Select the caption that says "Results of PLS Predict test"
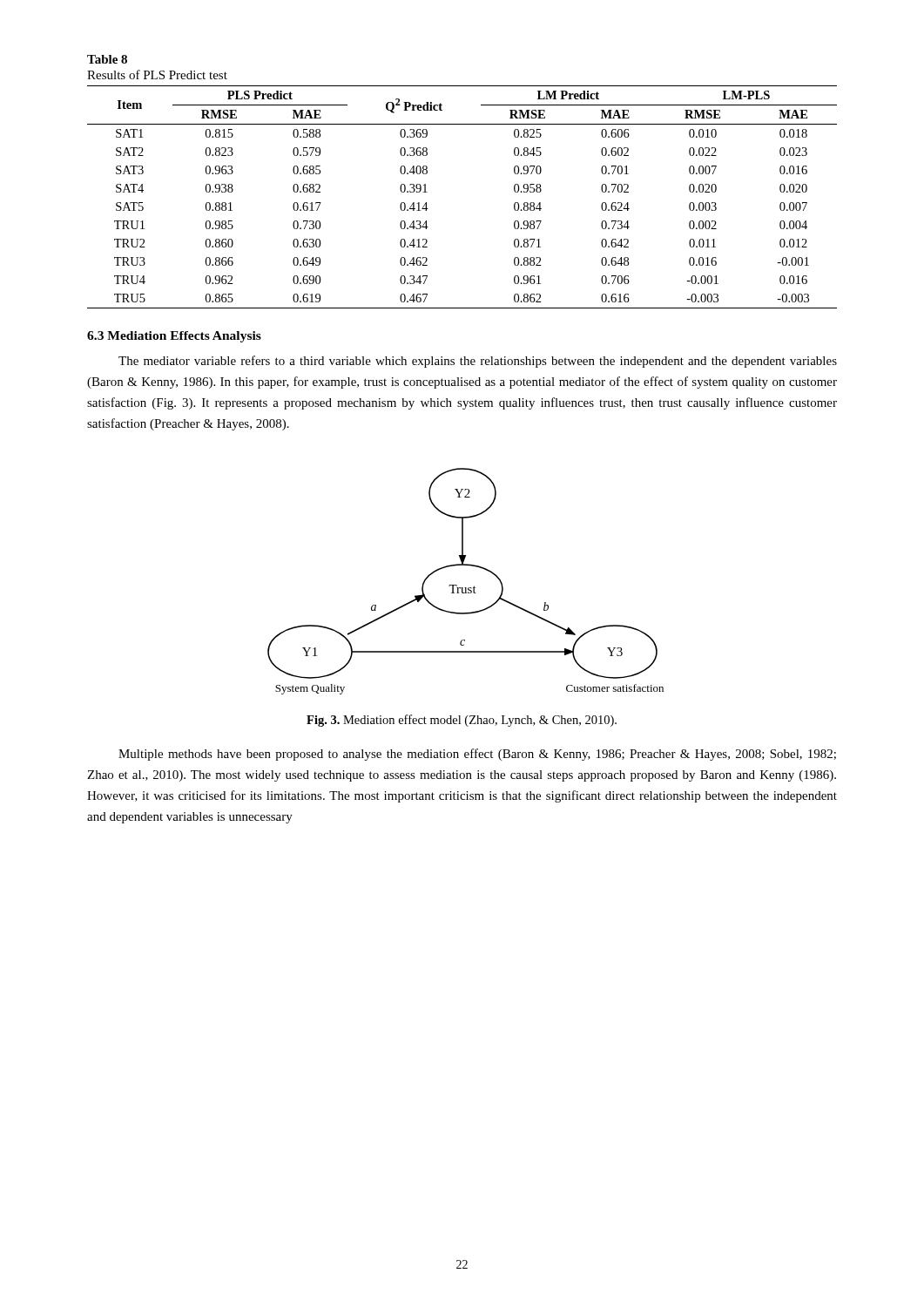This screenshot has width=924, height=1307. point(157,75)
